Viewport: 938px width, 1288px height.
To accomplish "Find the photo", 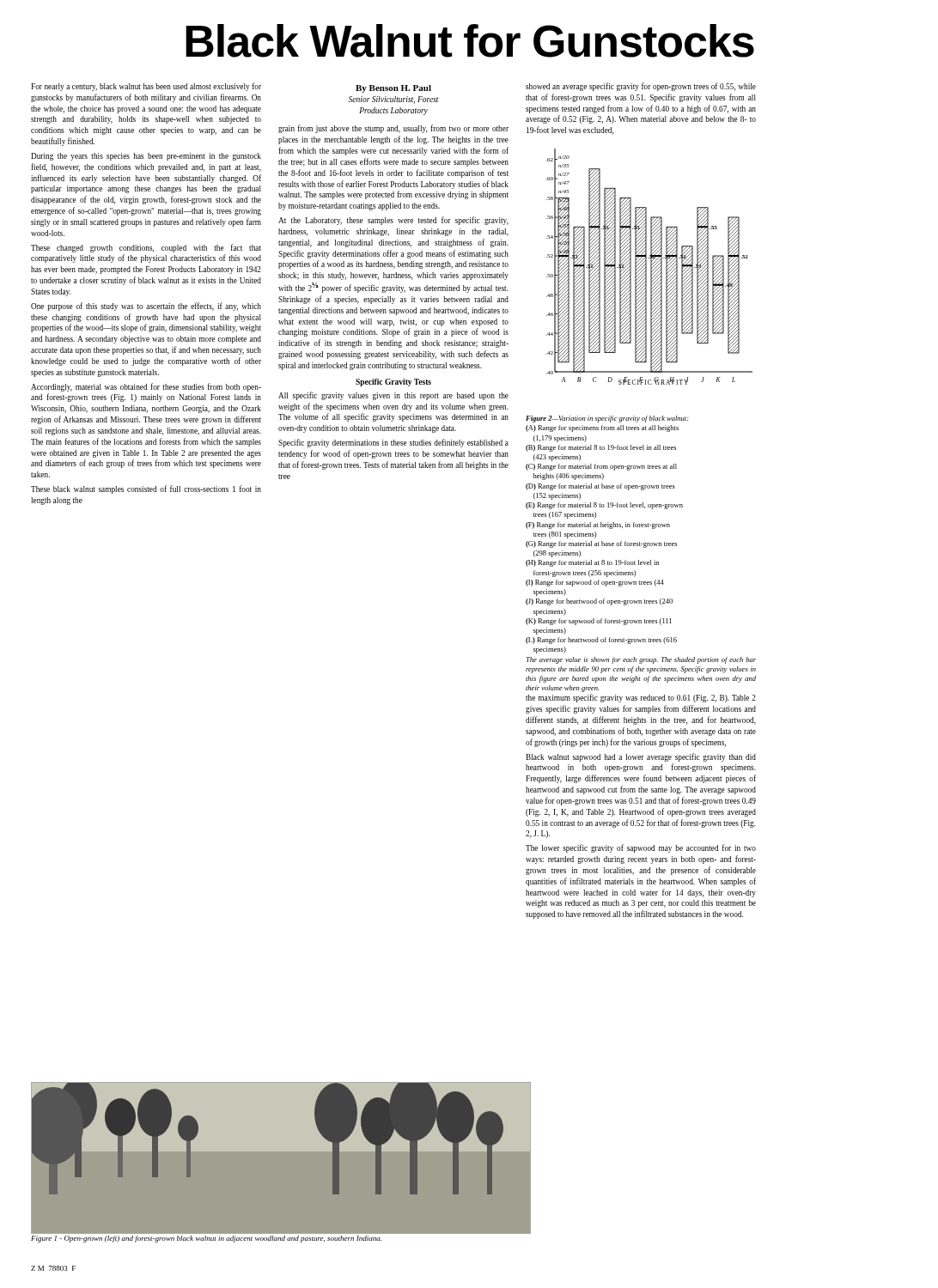I will (x=281, y=1158).
